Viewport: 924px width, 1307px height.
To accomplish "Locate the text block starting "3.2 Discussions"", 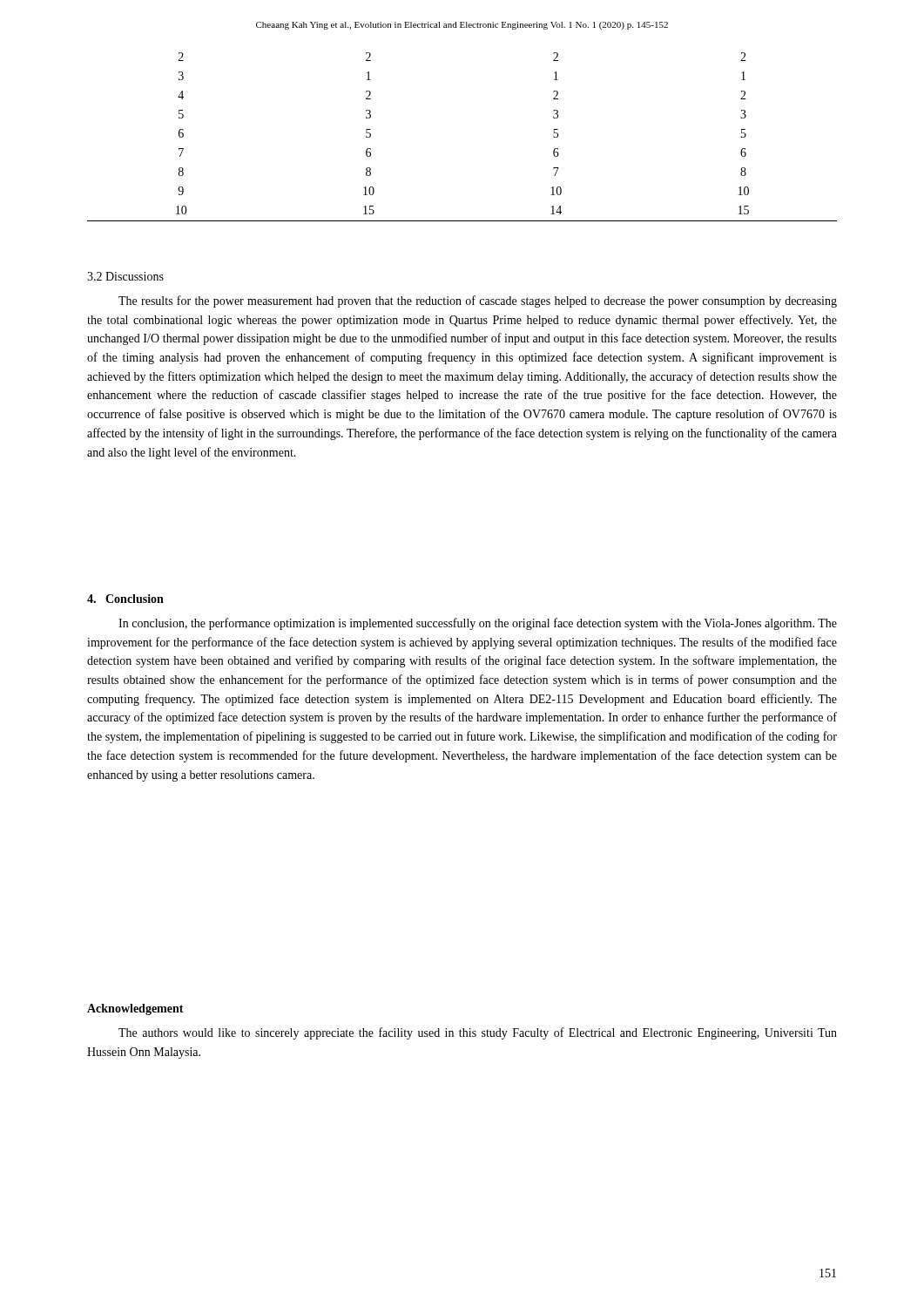I will (x=125, y=277).
